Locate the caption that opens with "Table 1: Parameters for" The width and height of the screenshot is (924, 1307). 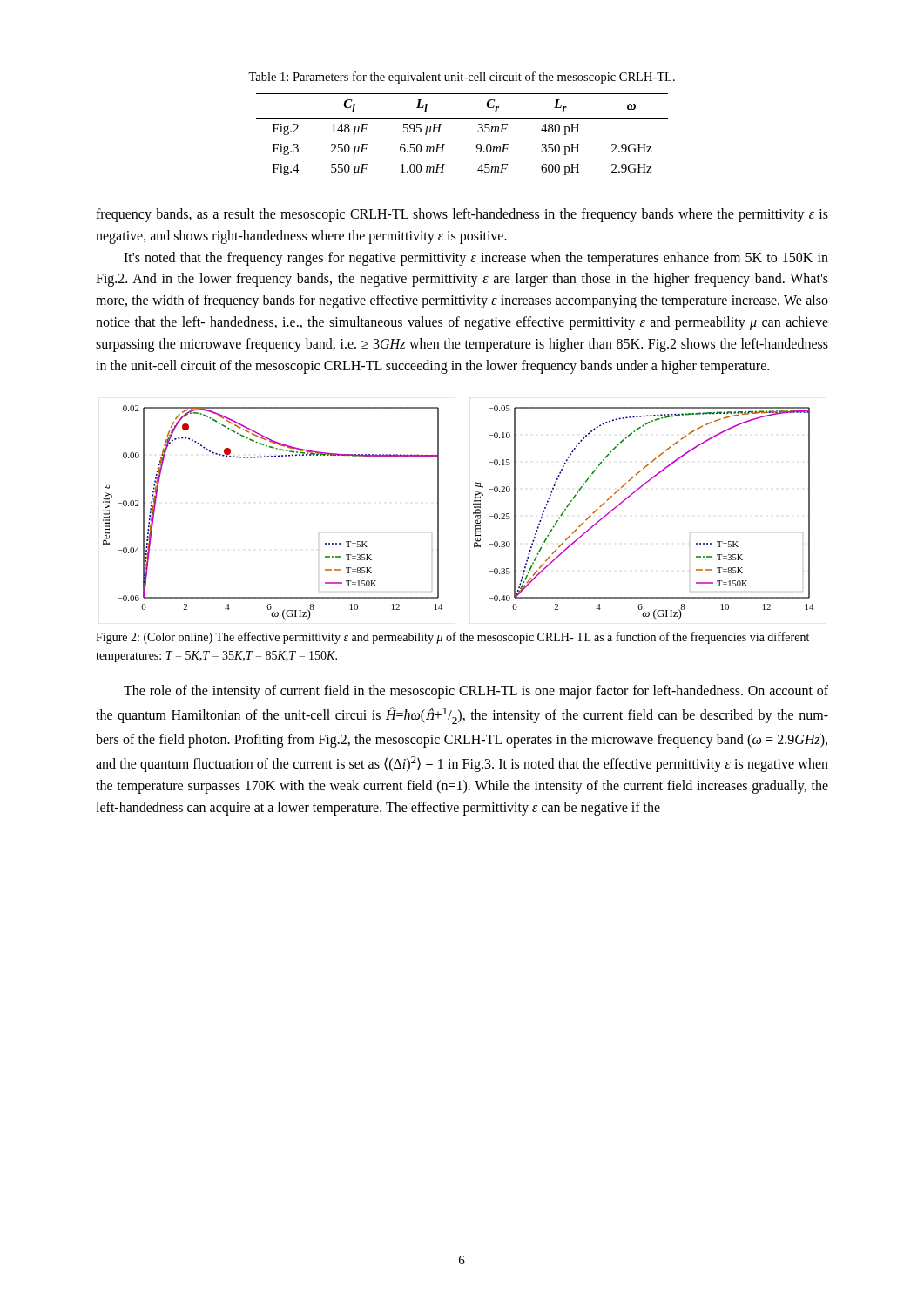(x=462, y=77)
